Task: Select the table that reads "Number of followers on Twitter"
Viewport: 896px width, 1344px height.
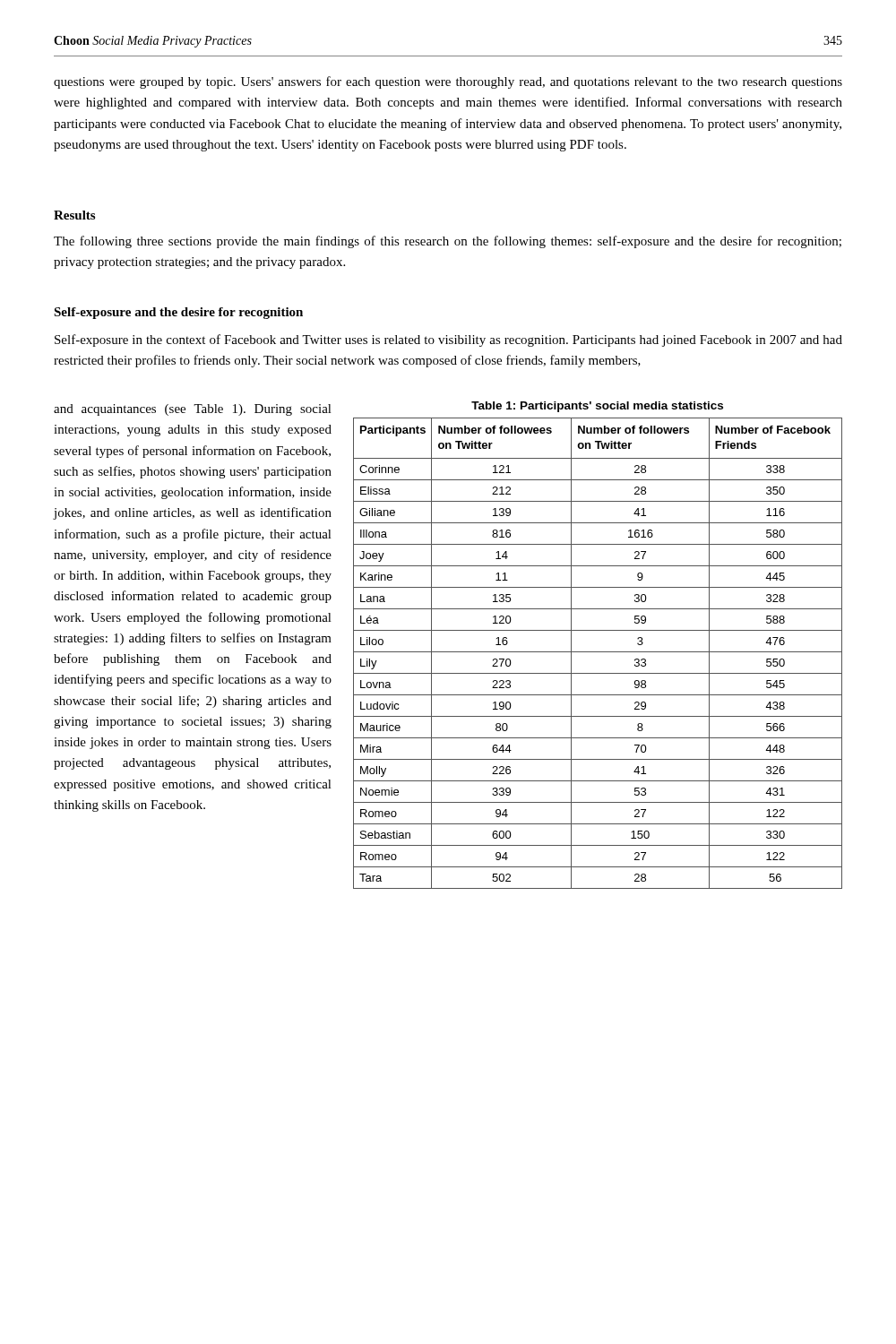Action: [x=598, y=653]
